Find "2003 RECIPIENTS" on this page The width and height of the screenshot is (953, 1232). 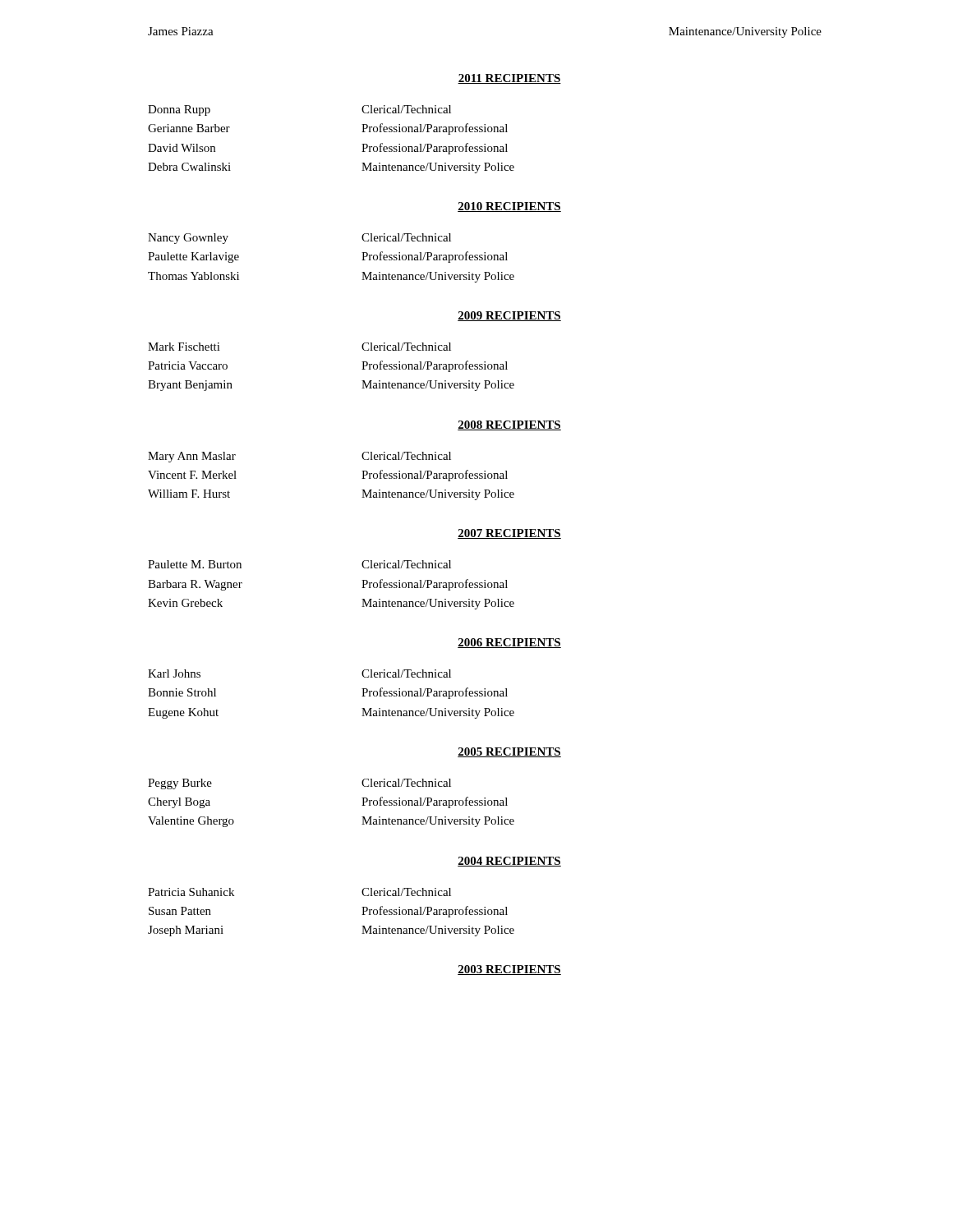(509, 969)
